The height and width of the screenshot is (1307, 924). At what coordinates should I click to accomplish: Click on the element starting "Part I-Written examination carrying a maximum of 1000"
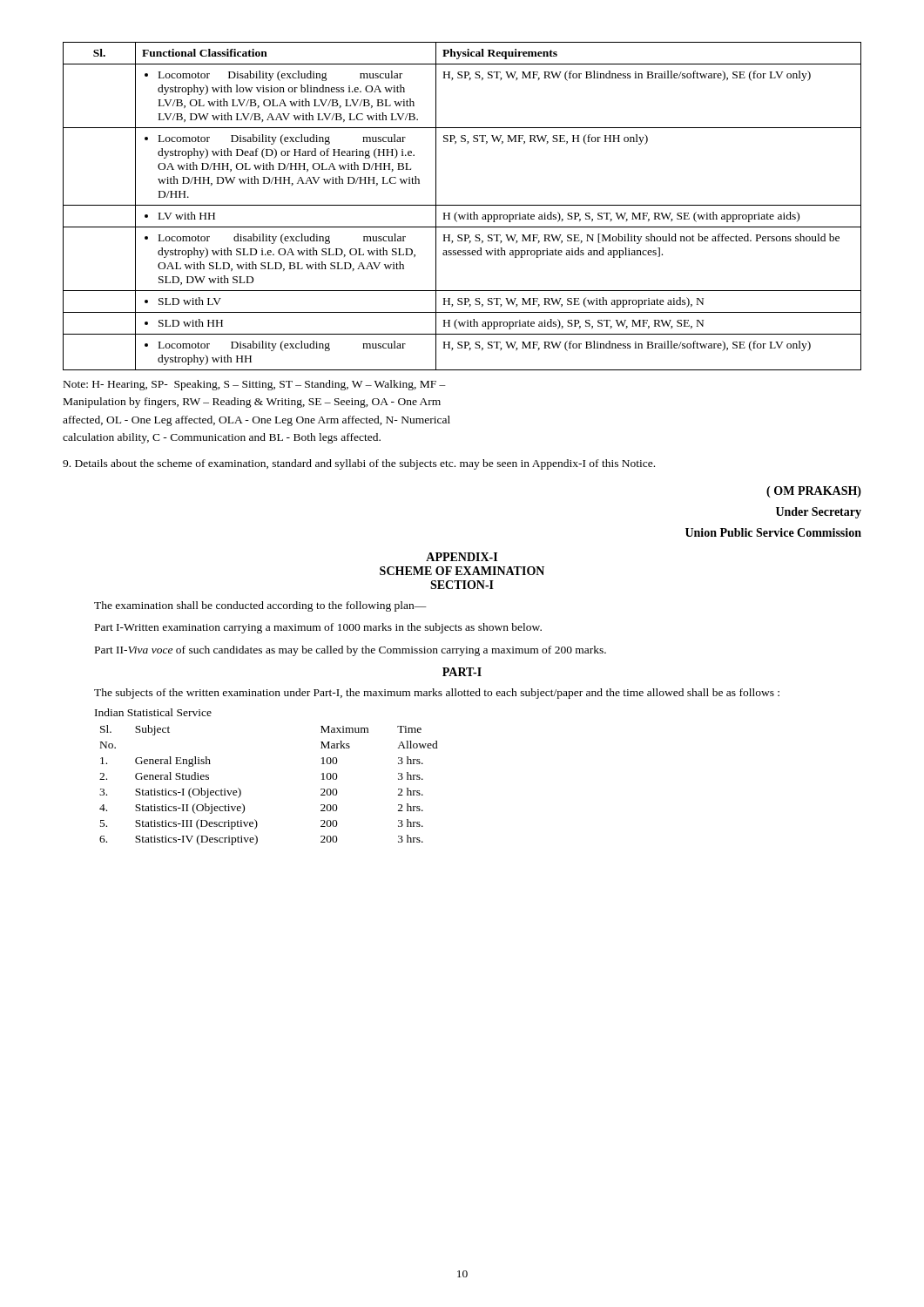(478, 627)
